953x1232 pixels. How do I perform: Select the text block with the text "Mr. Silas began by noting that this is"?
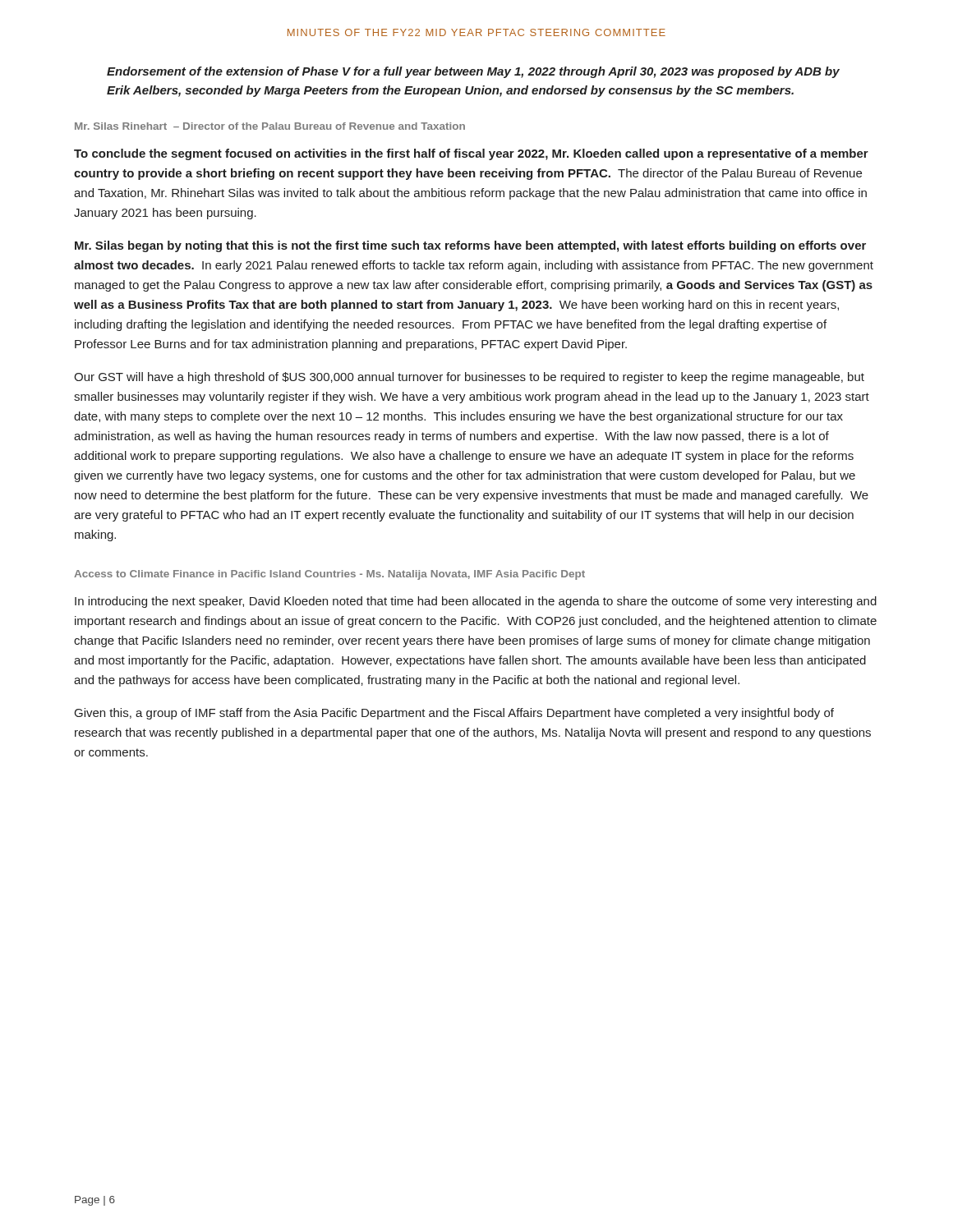pos(474,294)
